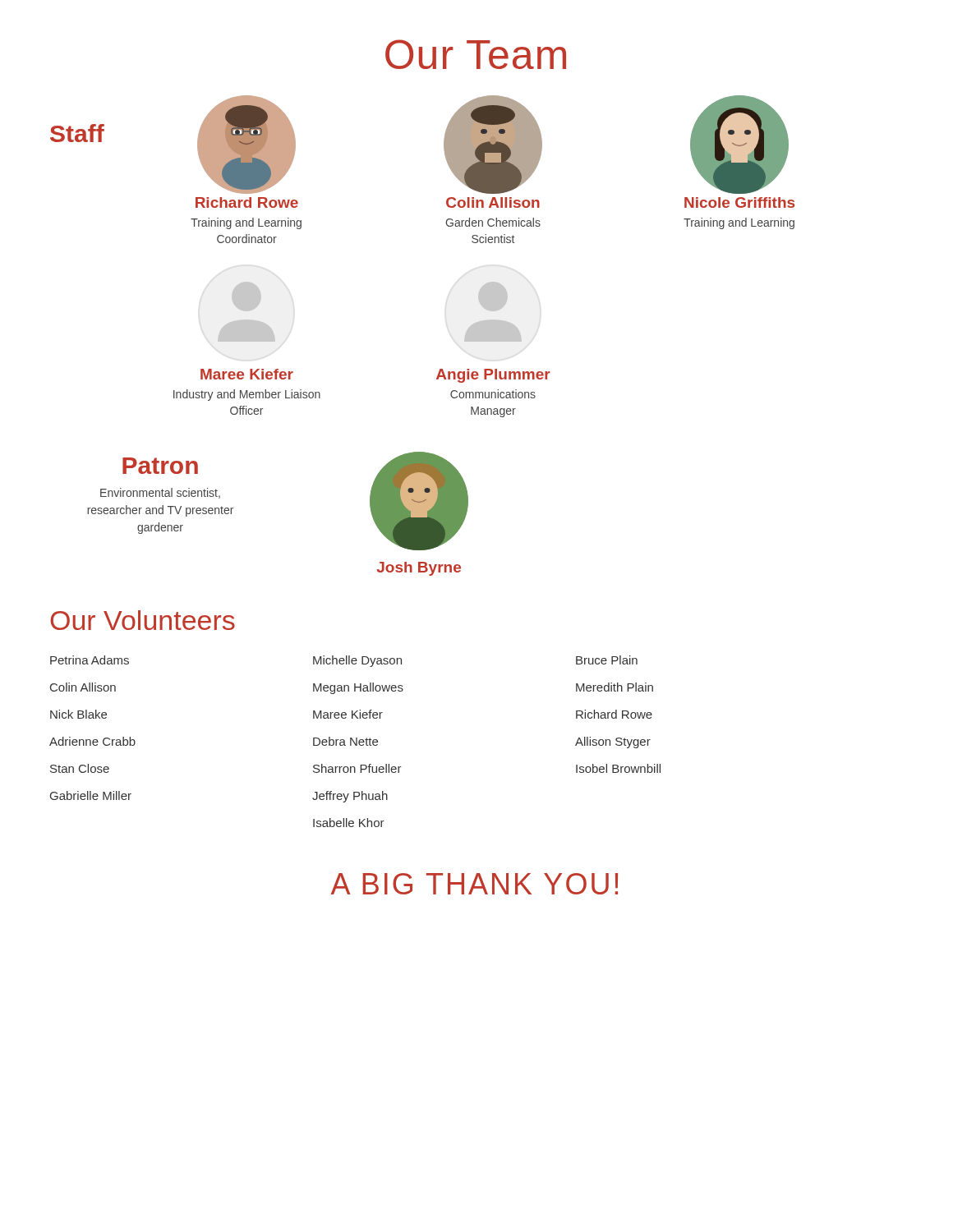
Task: Find the text starting "Our Volunteers"
Action: click(142, 620)
